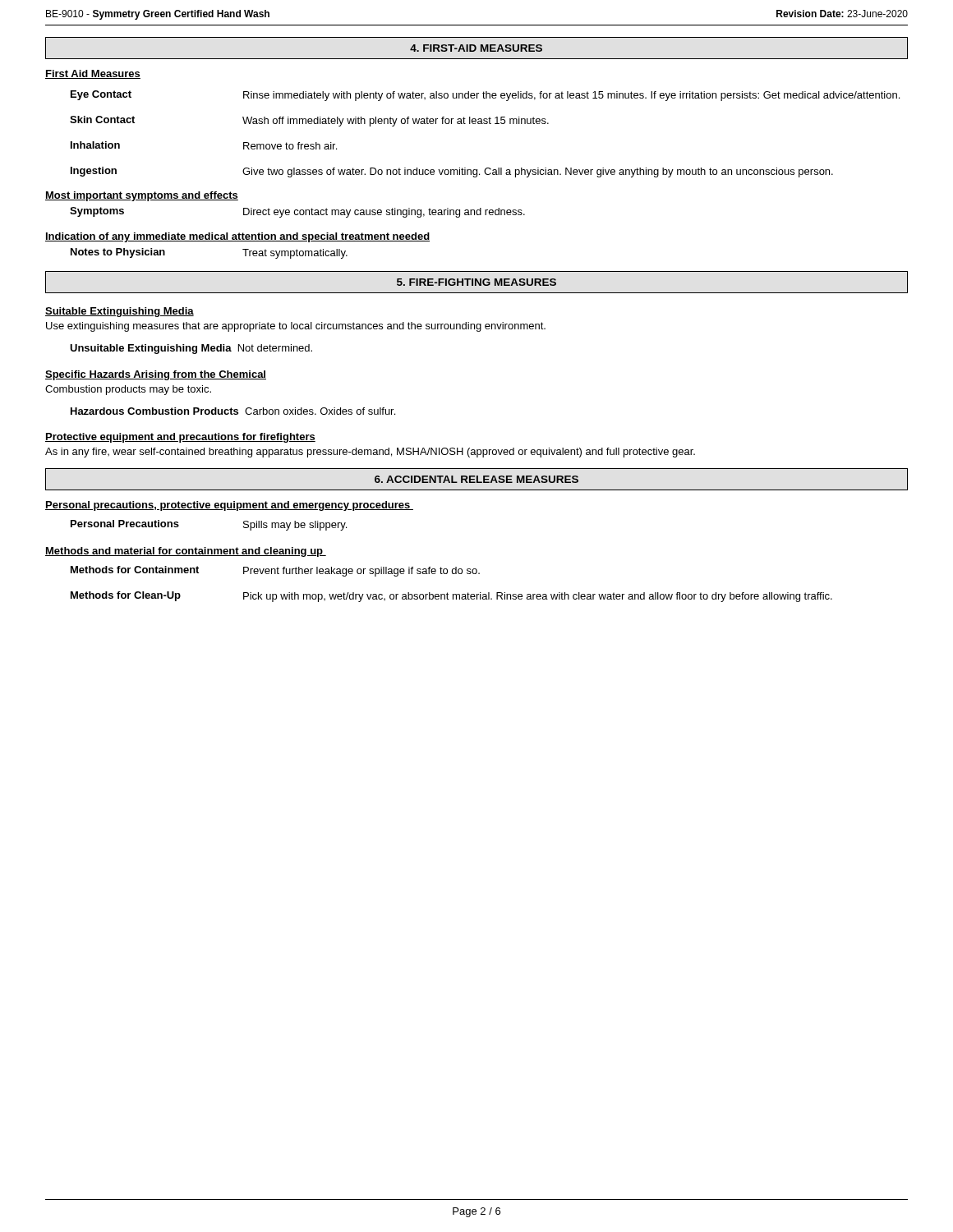This screenshot has height=1232, width=953.
Task: Locate the block of text that opens with "Symptoms Direct eye contact may cause stinging, tearing"
Action: tap(476, 213)
